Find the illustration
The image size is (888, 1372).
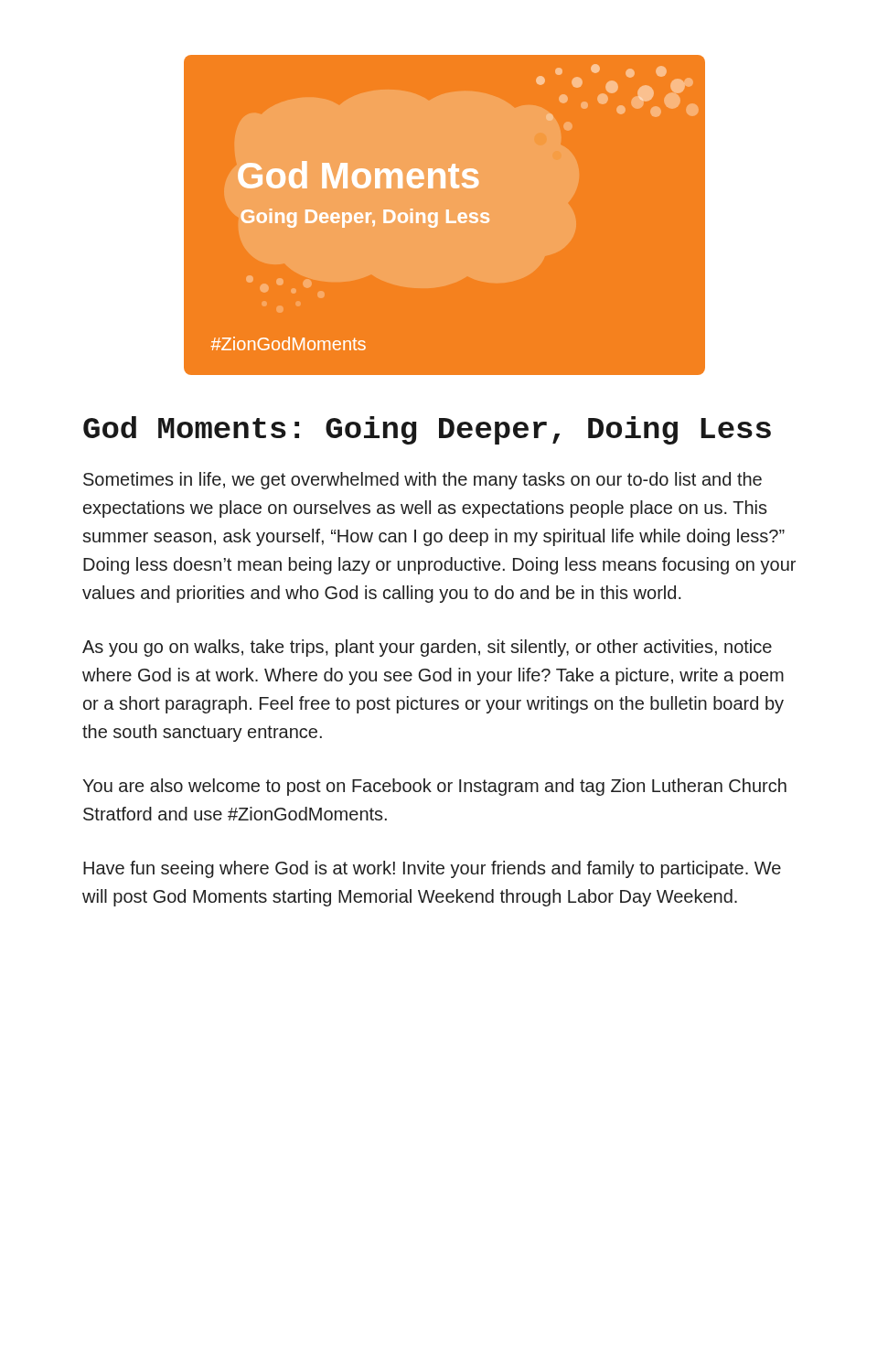click(444, 187)
